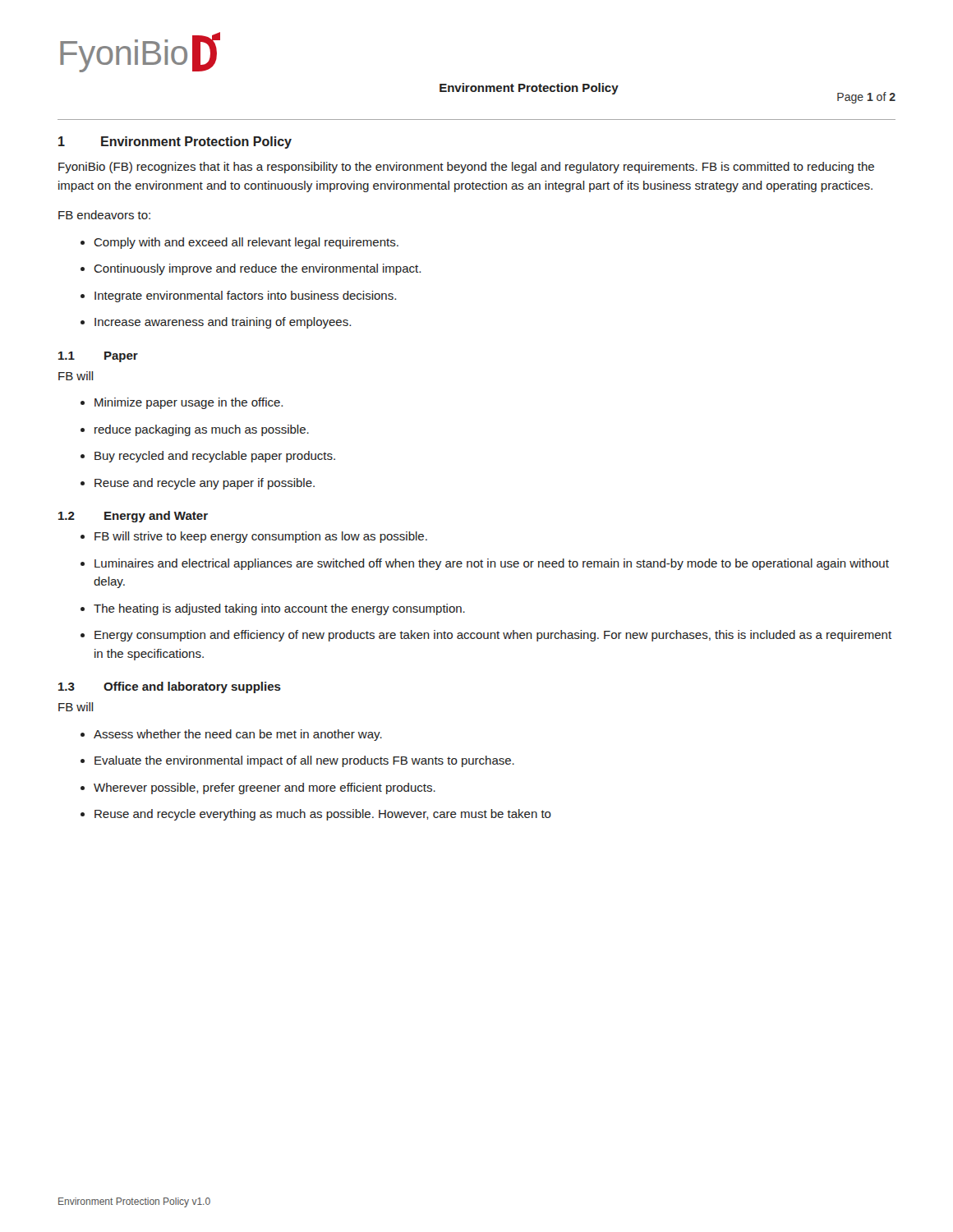Click on the block starting "Comply with and"
This screenshot has width=953, height=1232.
(x=239, y=243)
